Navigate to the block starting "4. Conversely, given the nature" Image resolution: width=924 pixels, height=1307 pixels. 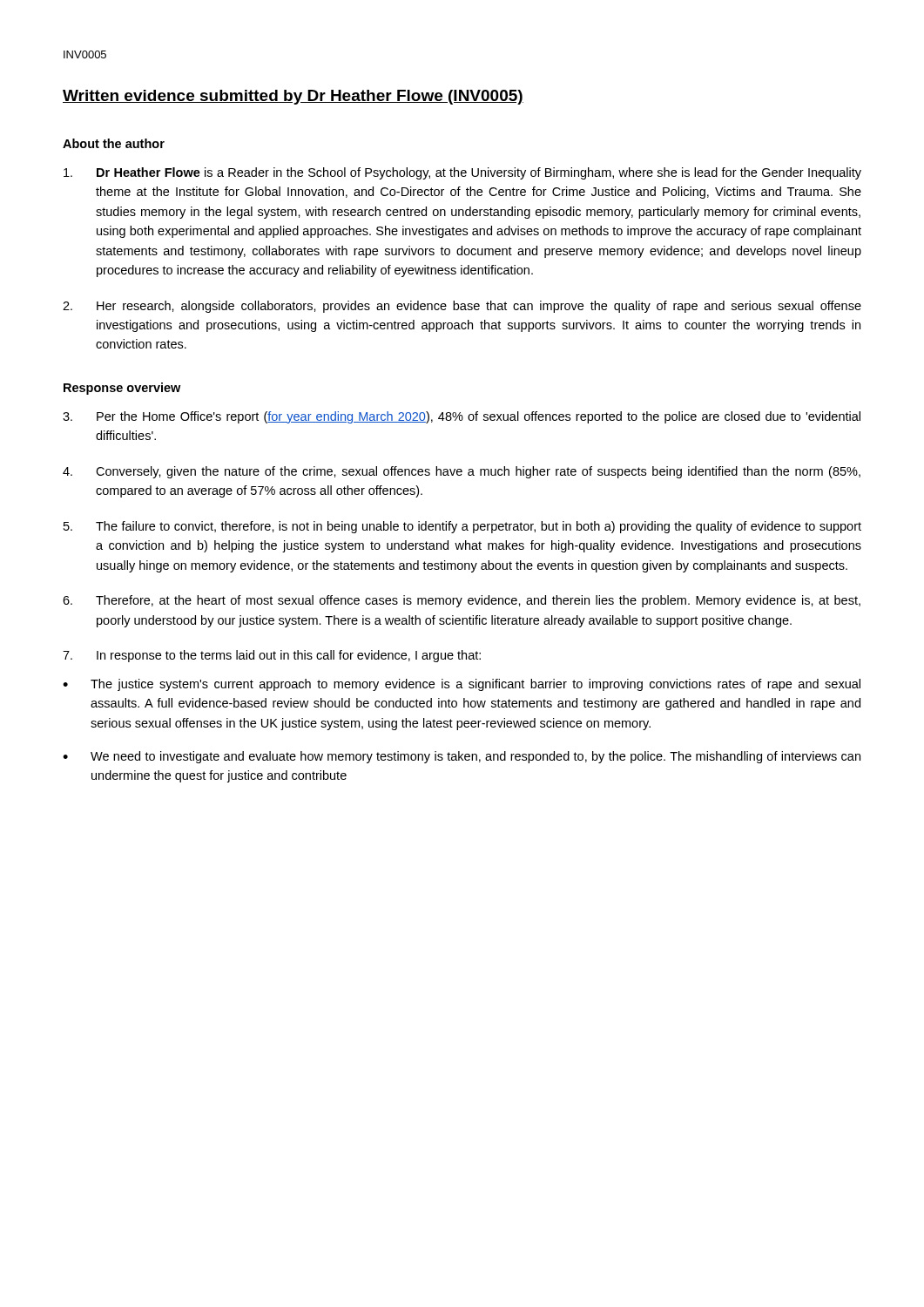coord(462,481)
